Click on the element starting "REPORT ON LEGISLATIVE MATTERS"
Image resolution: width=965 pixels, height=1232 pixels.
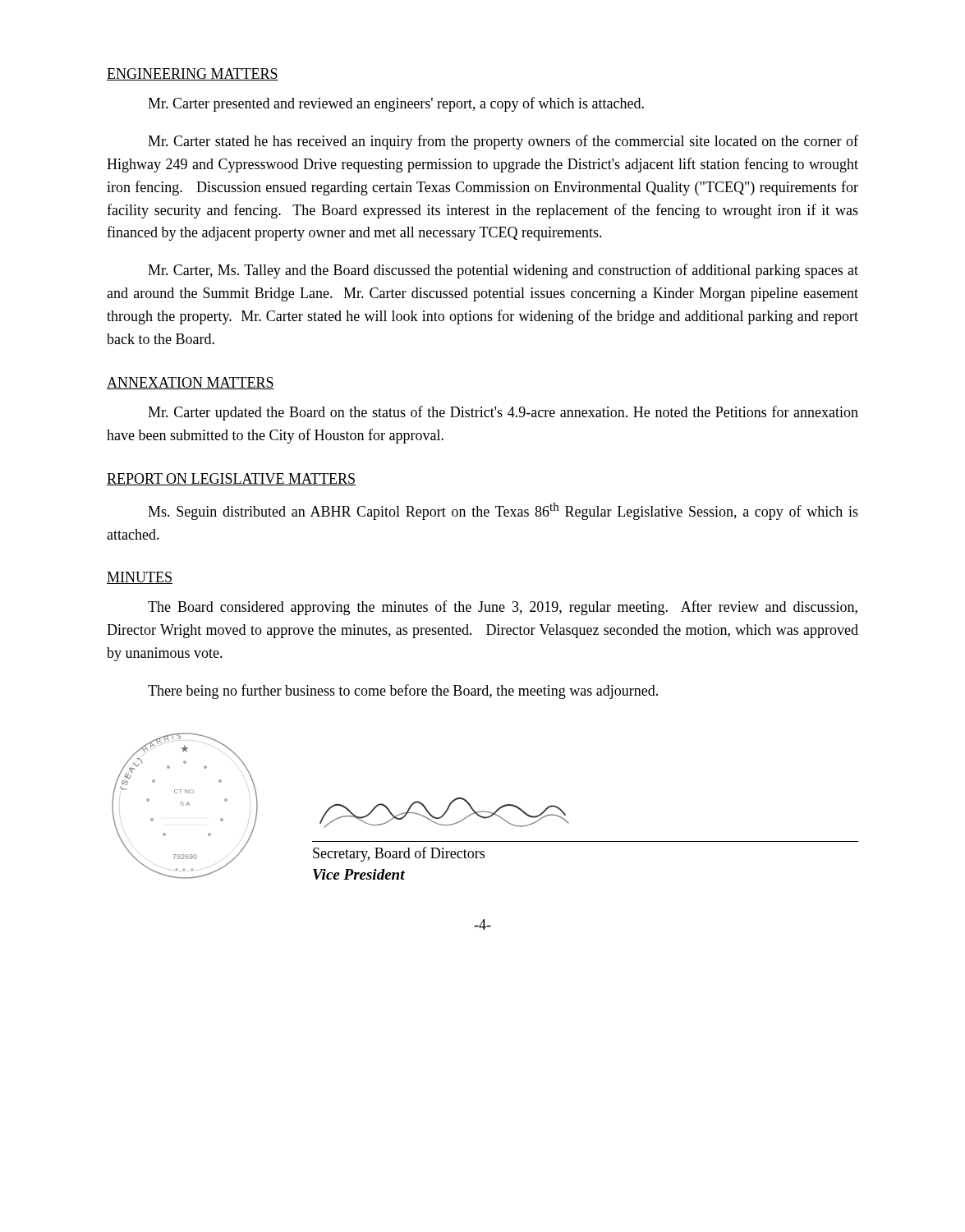(x=231, y=479)
